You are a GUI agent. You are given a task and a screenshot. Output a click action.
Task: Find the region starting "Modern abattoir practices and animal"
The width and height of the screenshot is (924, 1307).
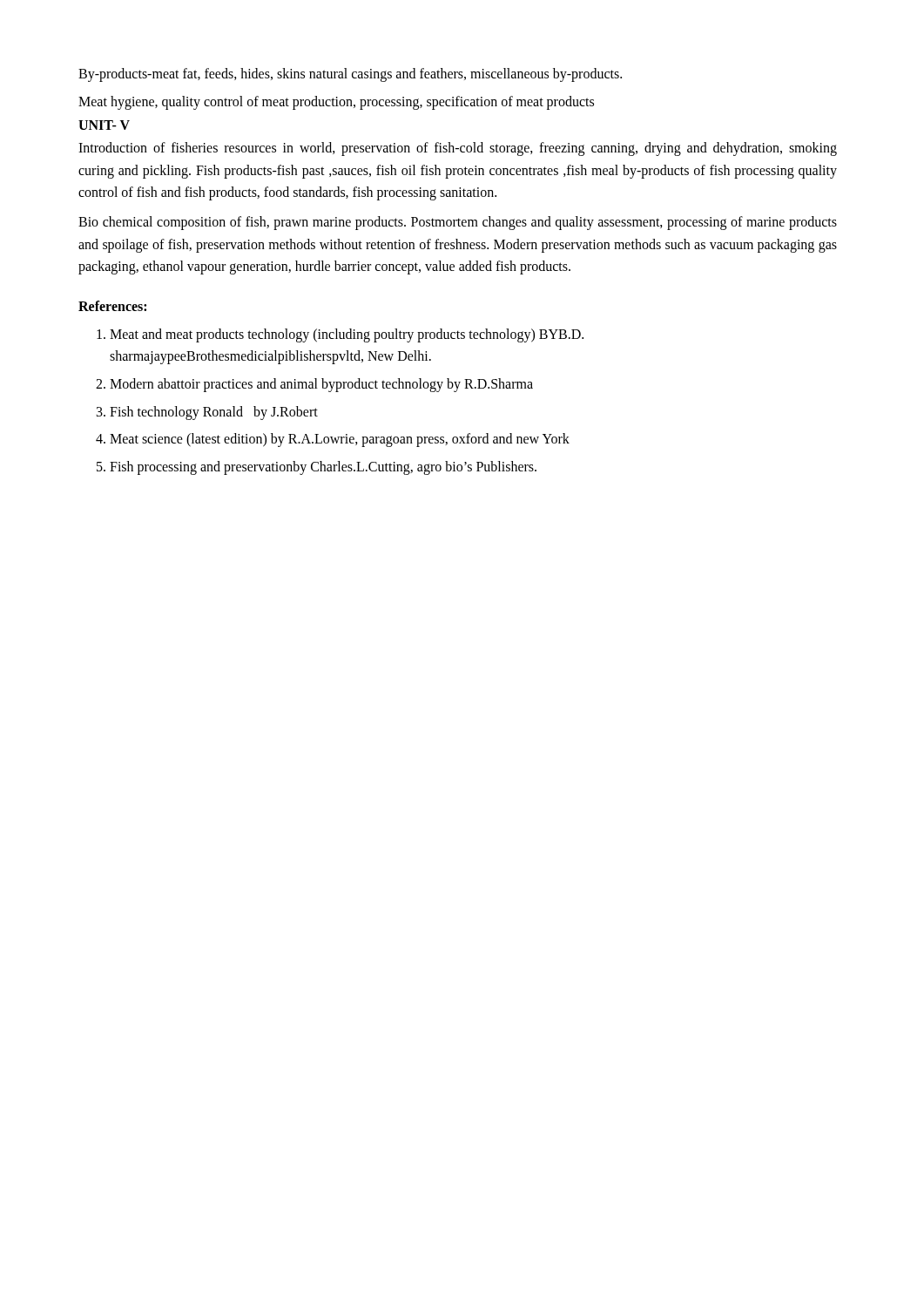coord(473,384)
